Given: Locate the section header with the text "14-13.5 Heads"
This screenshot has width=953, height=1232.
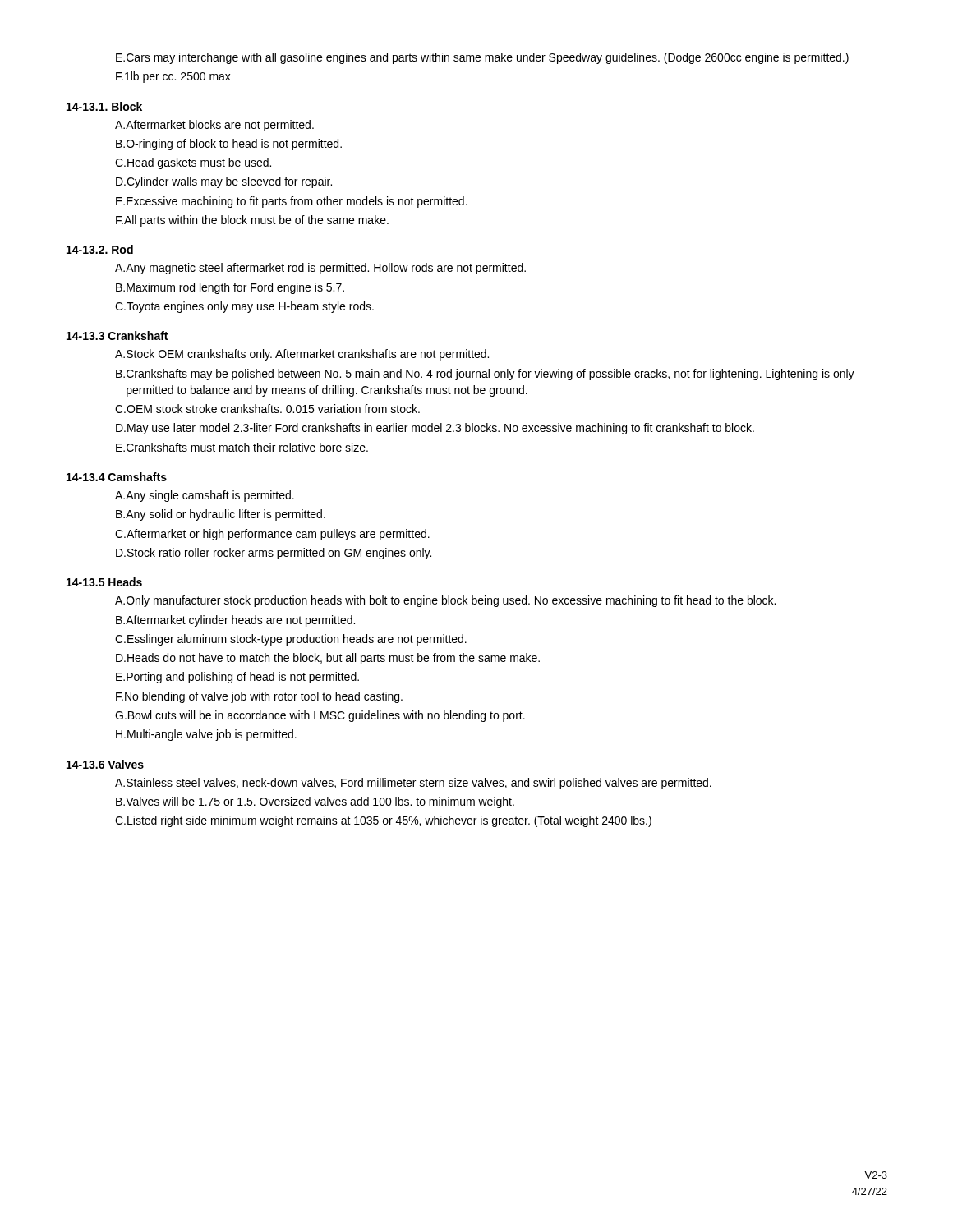Looking at the screenshot, I should click(104, 583).
